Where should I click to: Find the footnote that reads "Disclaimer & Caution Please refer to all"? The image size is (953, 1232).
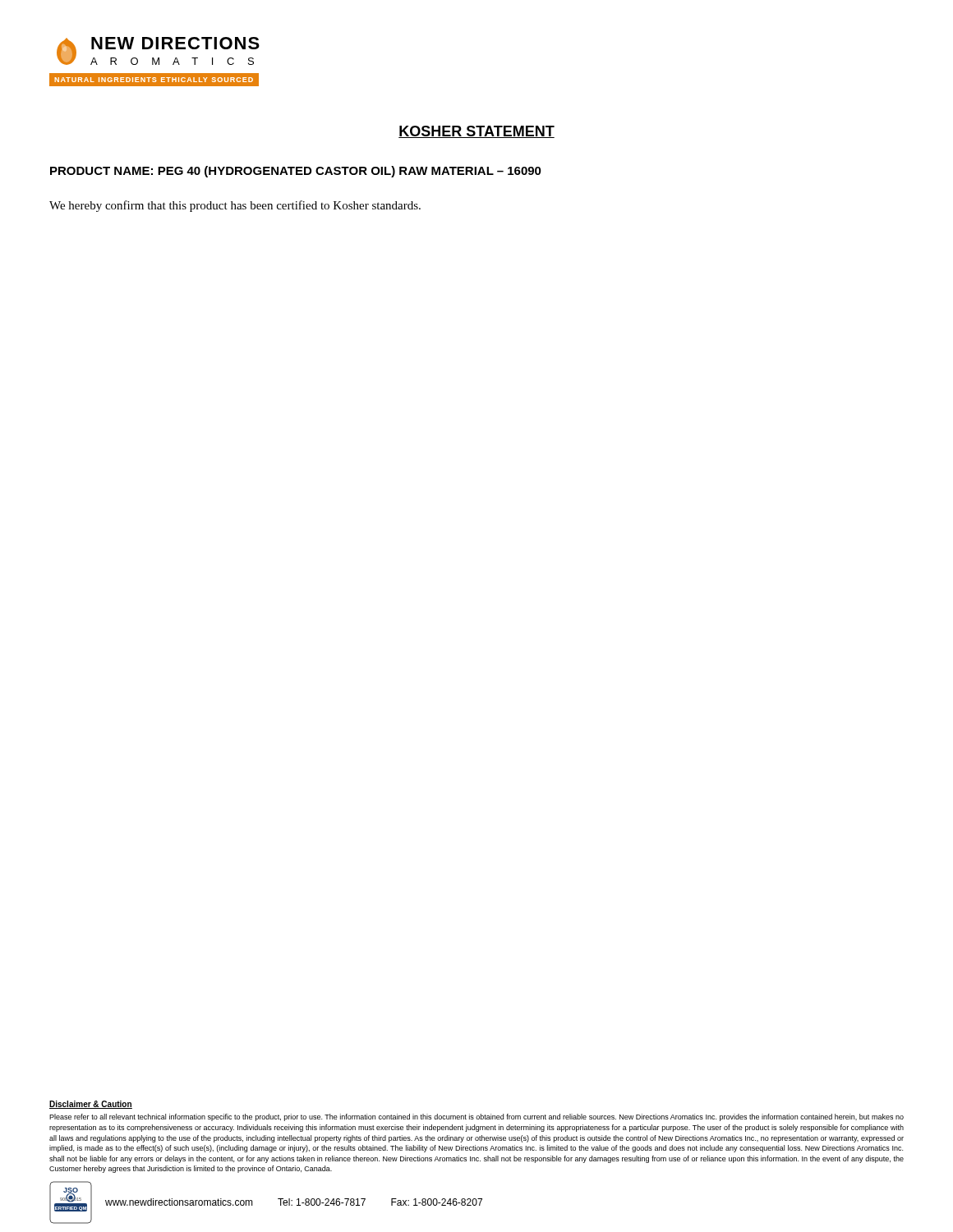coord(476,1137)
